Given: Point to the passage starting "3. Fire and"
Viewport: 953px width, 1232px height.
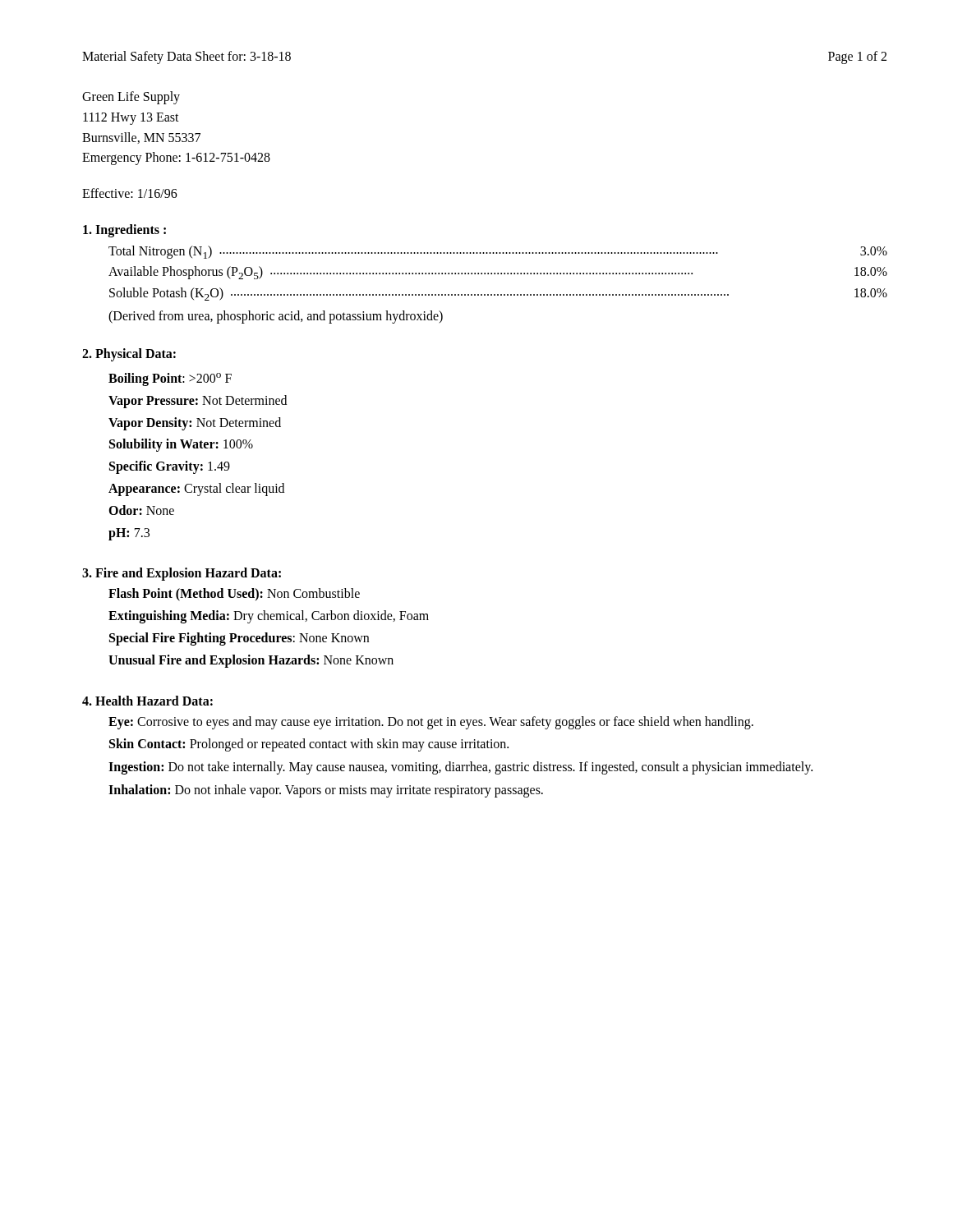Looking at the screenshot, I should coord(182,573).
